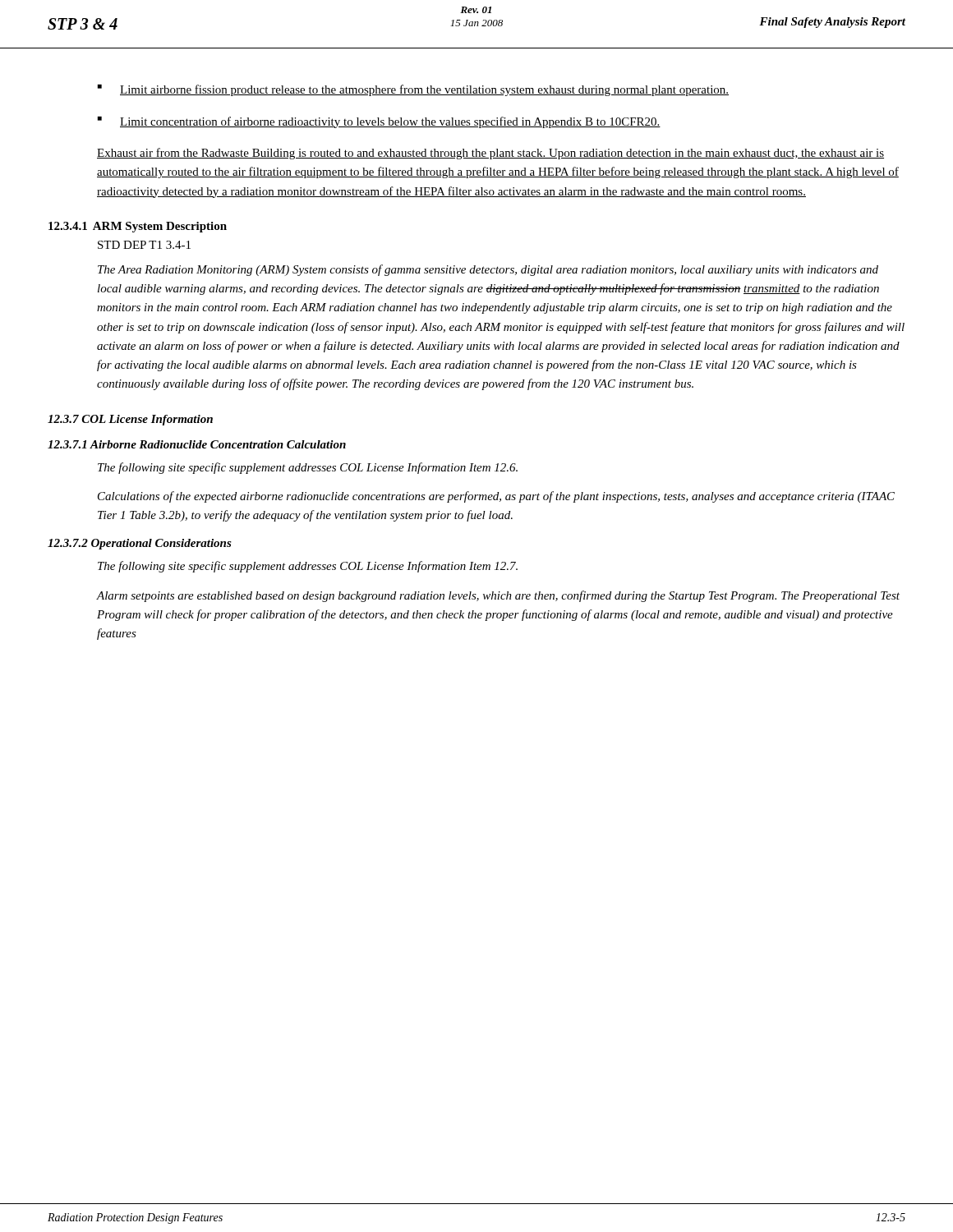Locate the block starting "12.3.7.2 Operational Considerations"
This screenshot has height=1232, width=953.
(x=140, y=543)
